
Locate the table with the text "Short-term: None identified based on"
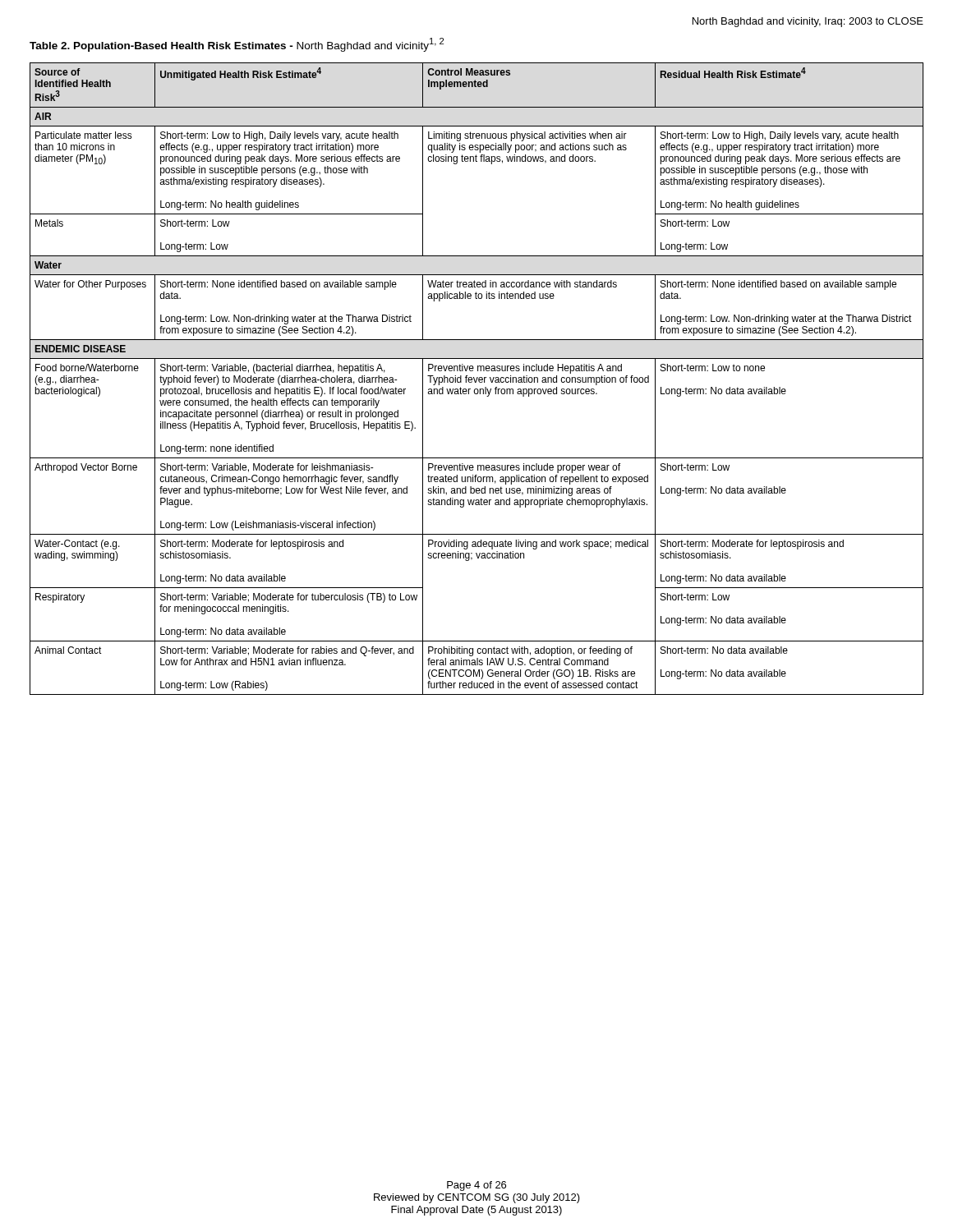(476, 379)
